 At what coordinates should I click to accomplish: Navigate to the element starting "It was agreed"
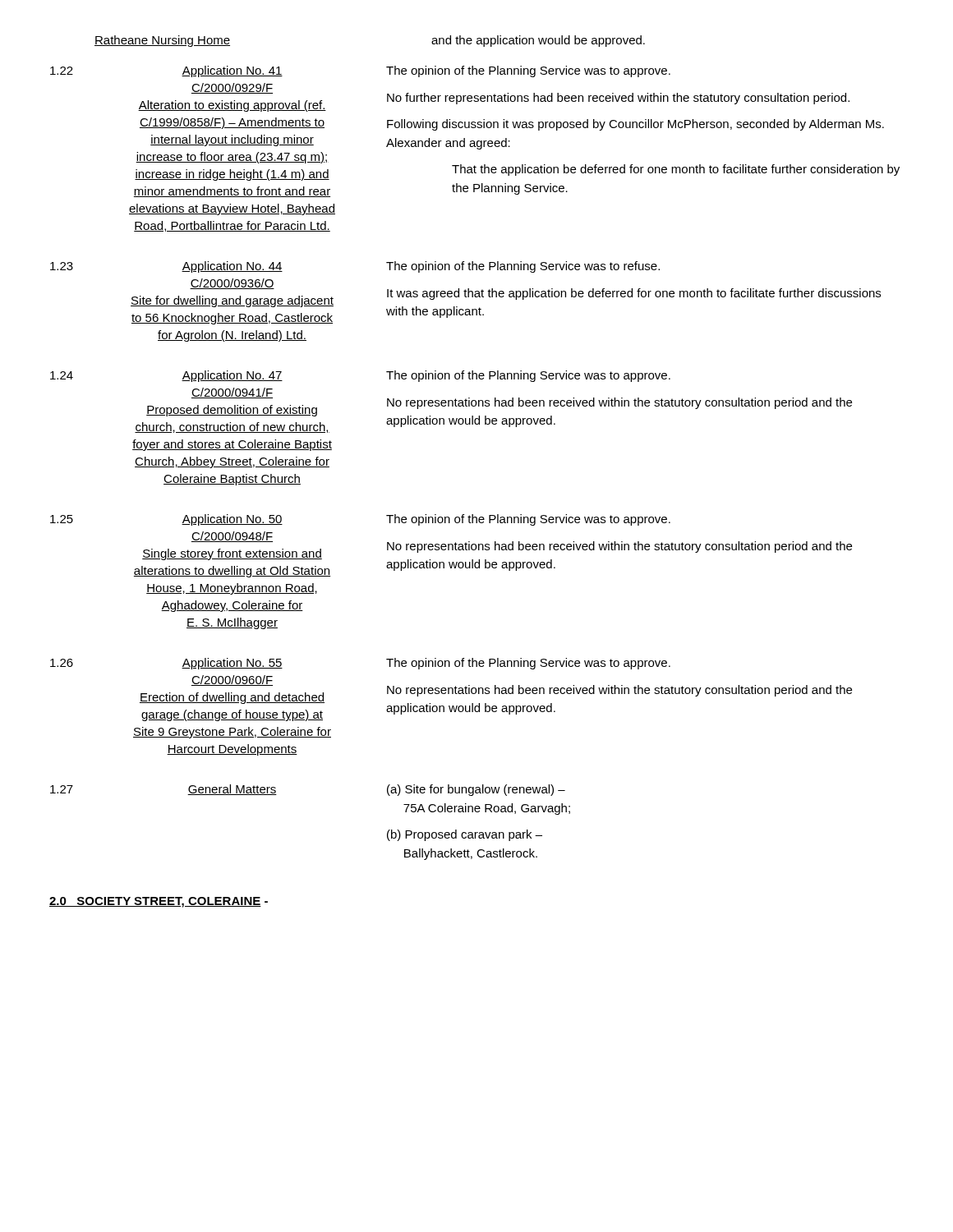[634, 302]
